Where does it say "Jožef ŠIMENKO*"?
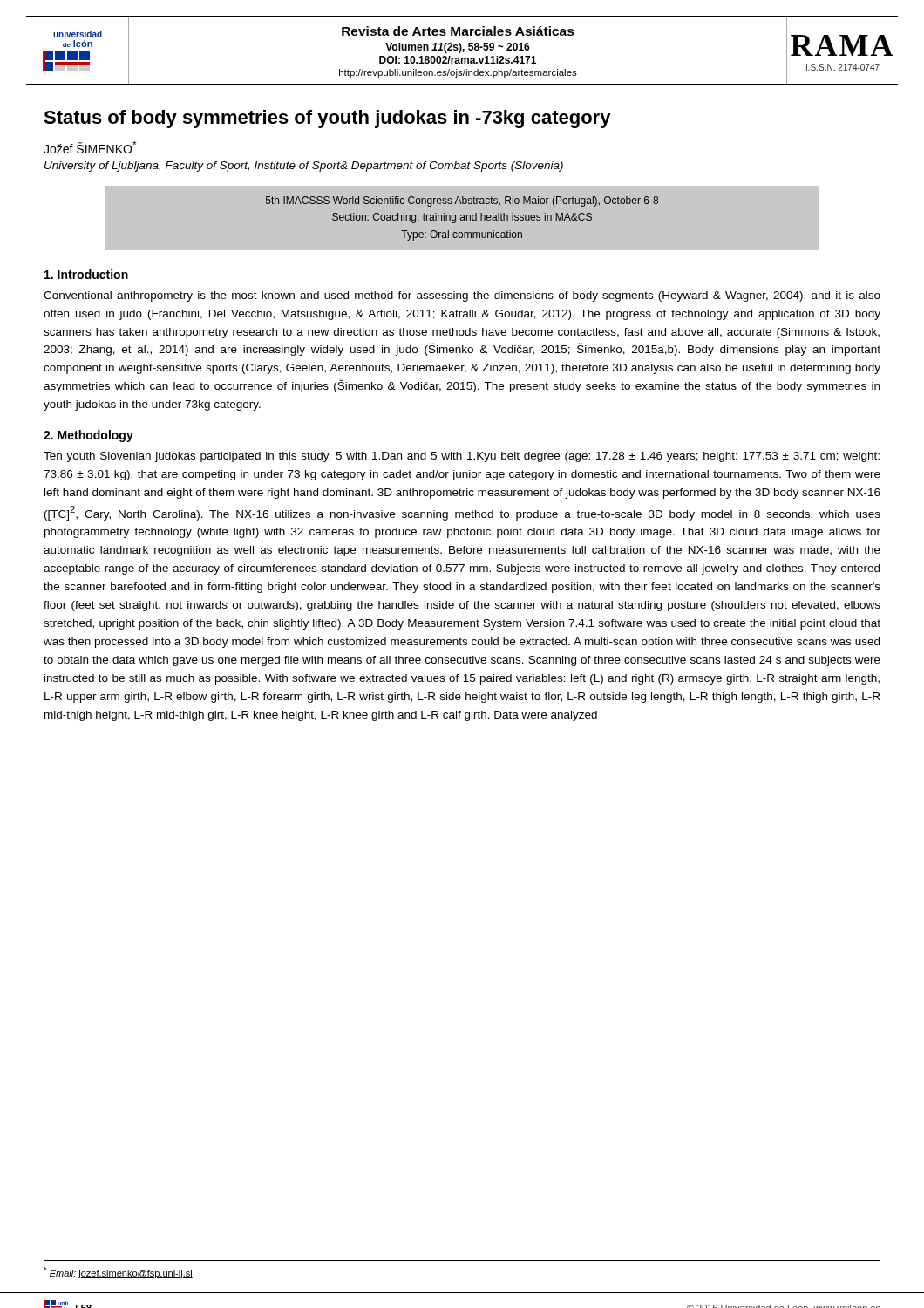Image resolution: width=924 pixels, height=1308 pixels. pyautogui.click(x=90, y=147)
